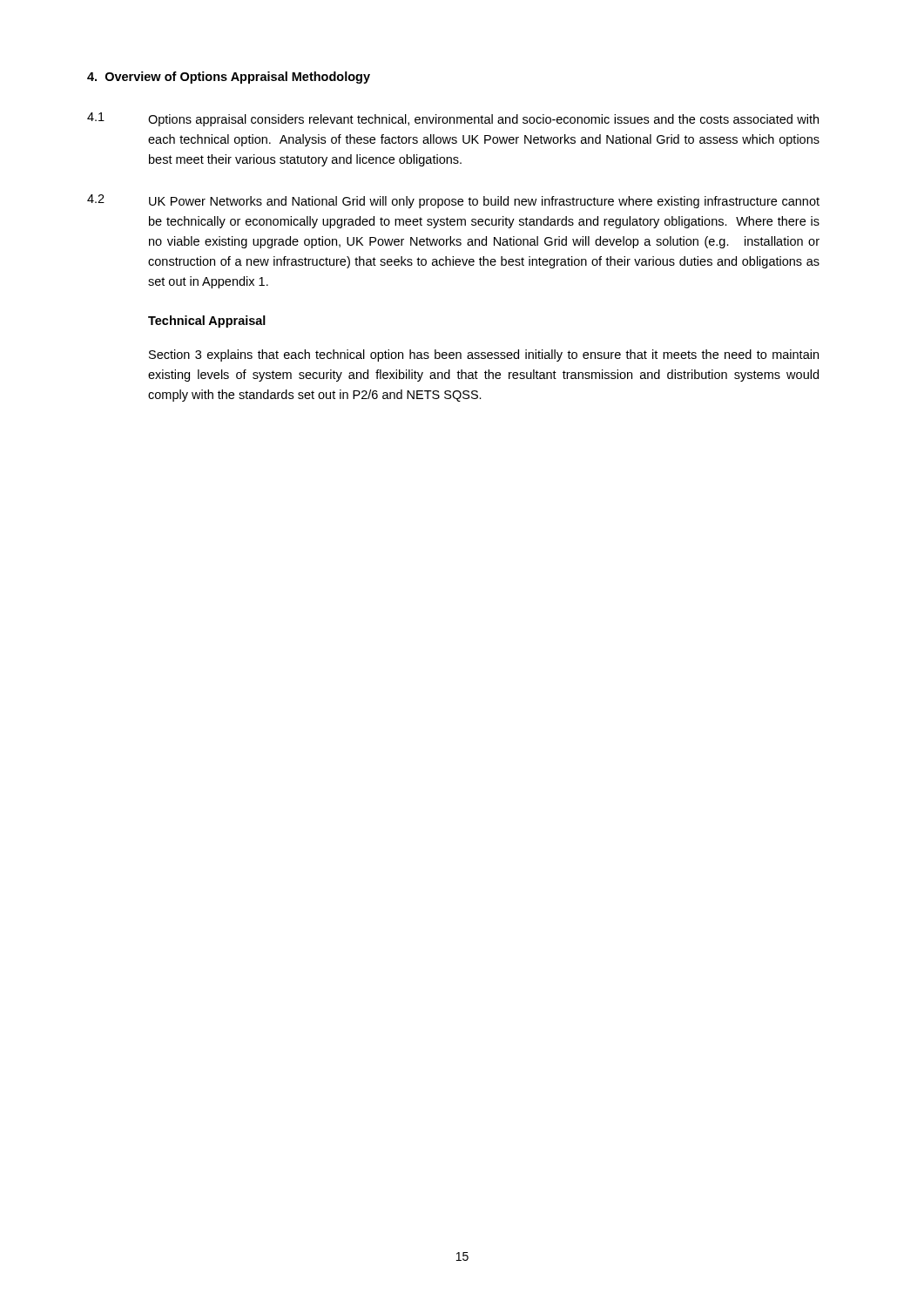The height and width of the screenshot is (1307, 924).
Task: Find the passage starting "2 UK Power Networks and National Grid will"
Action: coord(453,242)
